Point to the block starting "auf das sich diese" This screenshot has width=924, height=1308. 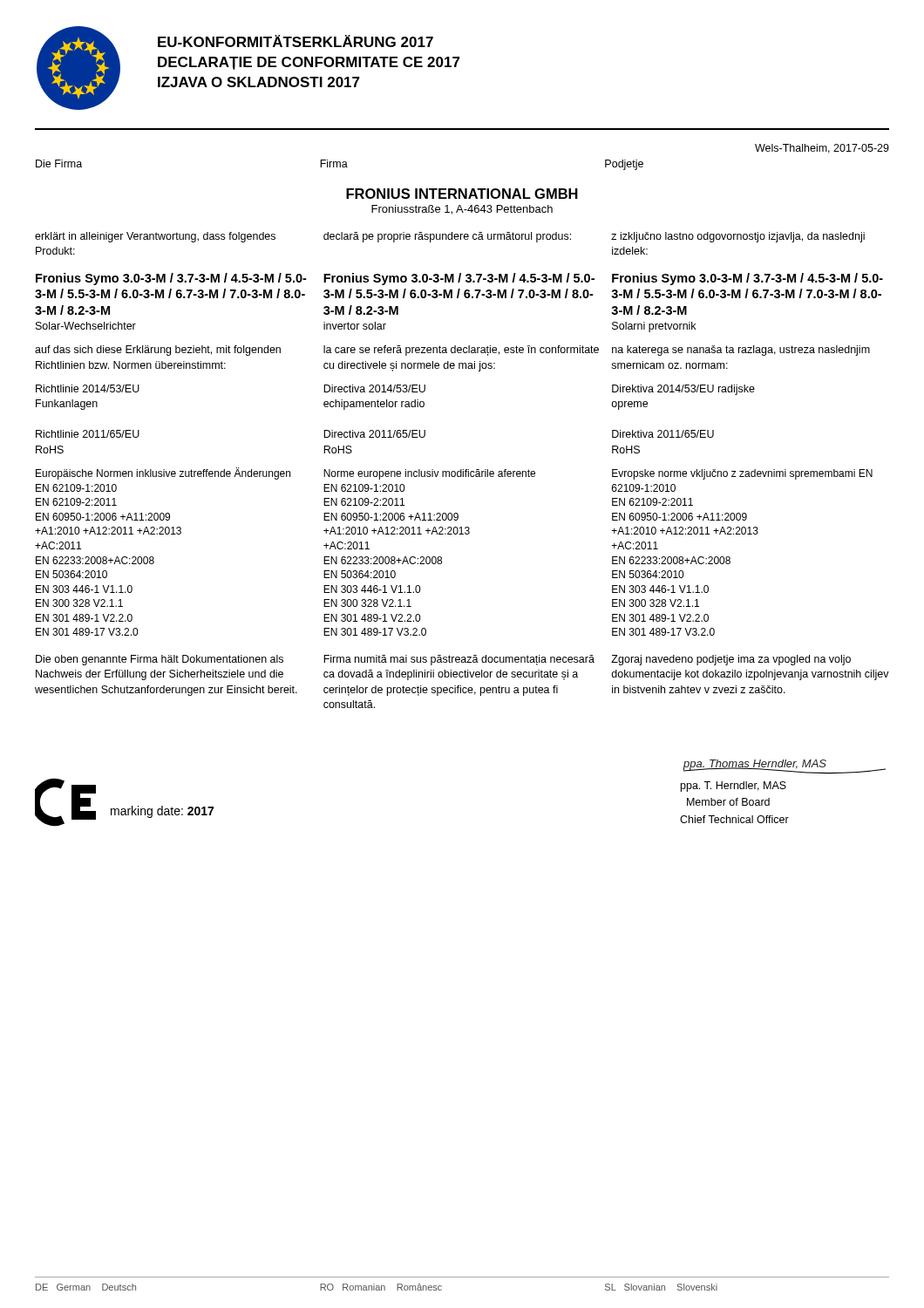pyautogui.click(x=158, y=357)
